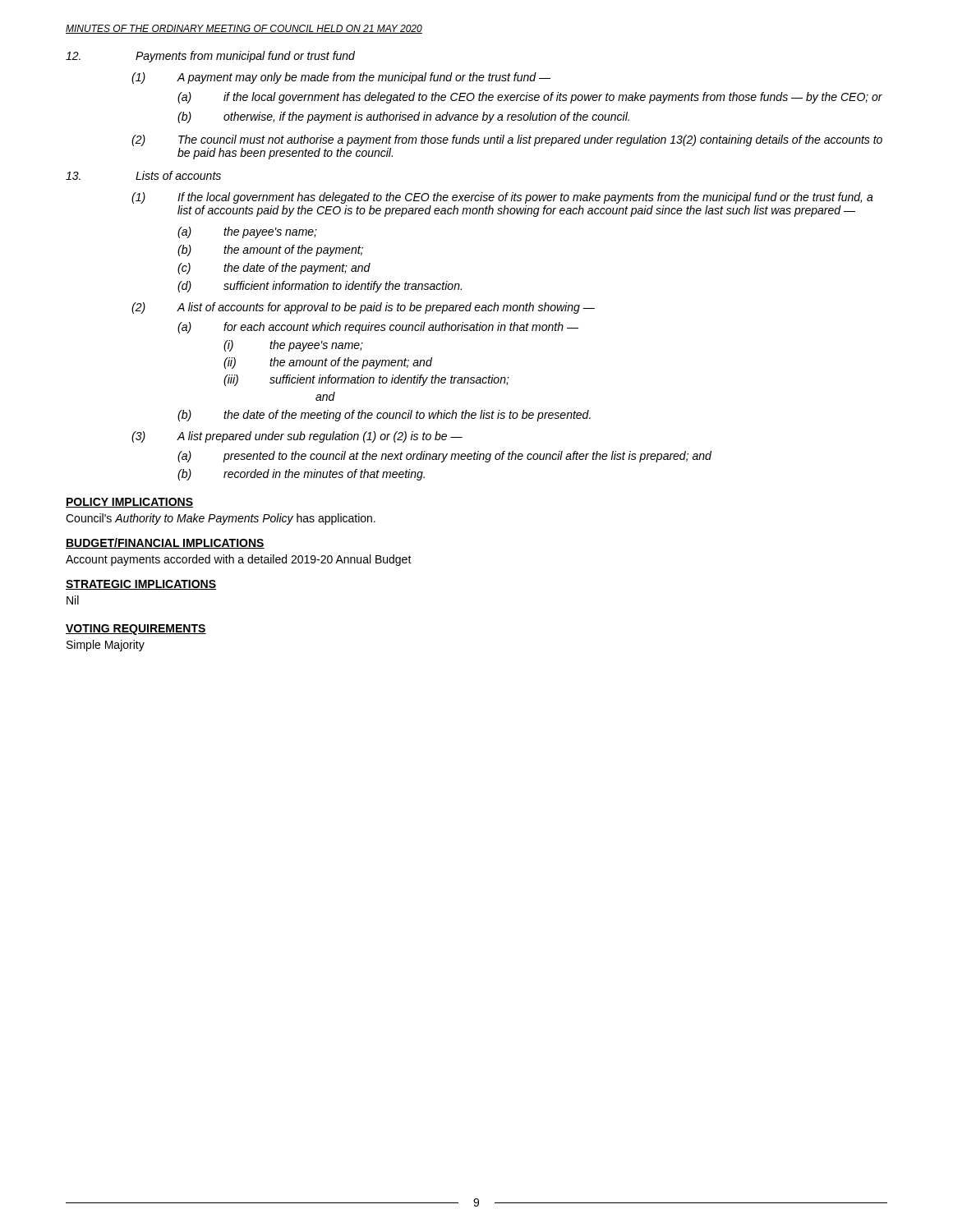
Task: Click the passage that begins "Council's Authority to"
Action: (x=221, y=518)
